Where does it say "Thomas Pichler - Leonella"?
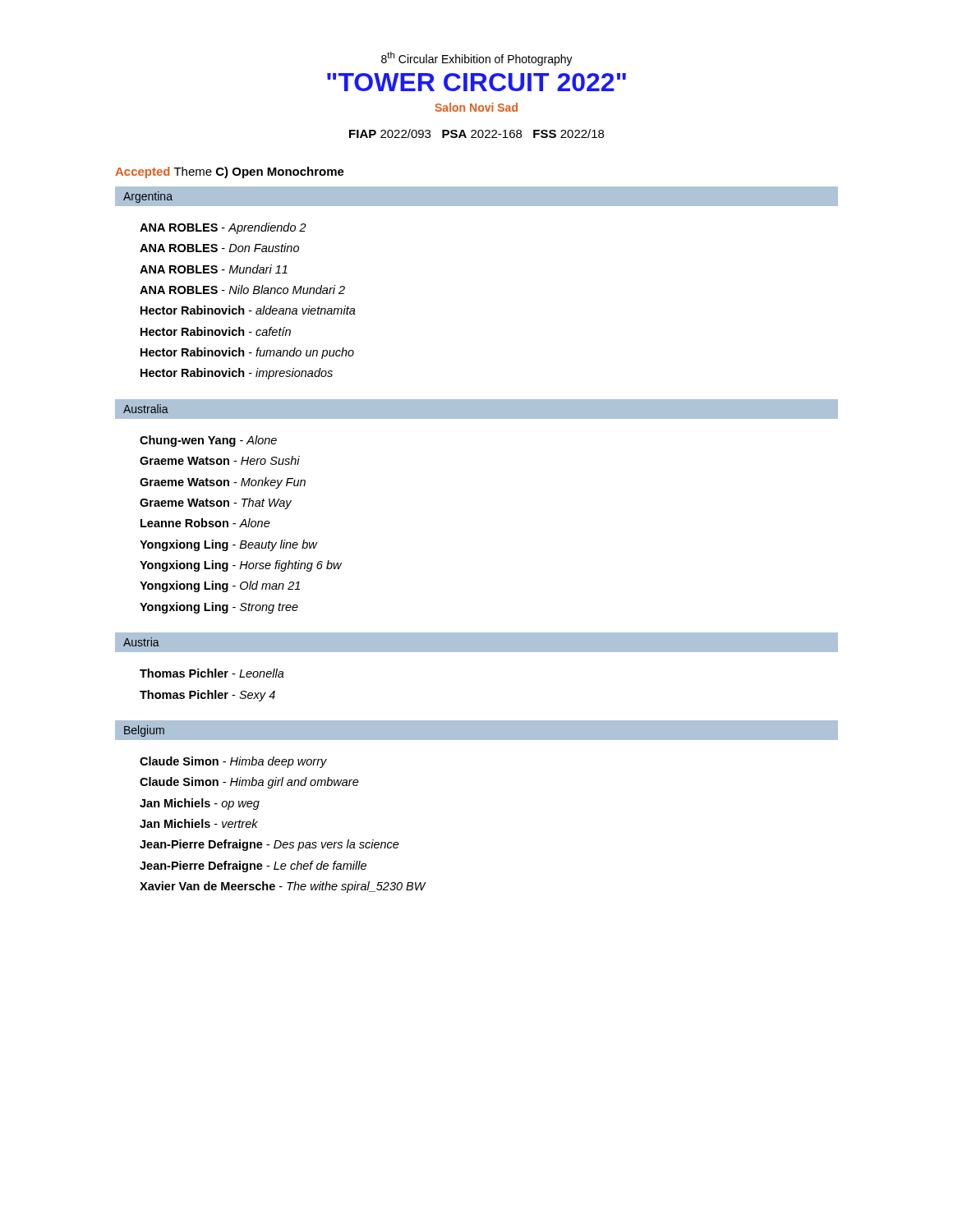Image resolution: width=953 pixels, height=1232 pixels. (212, 674)
